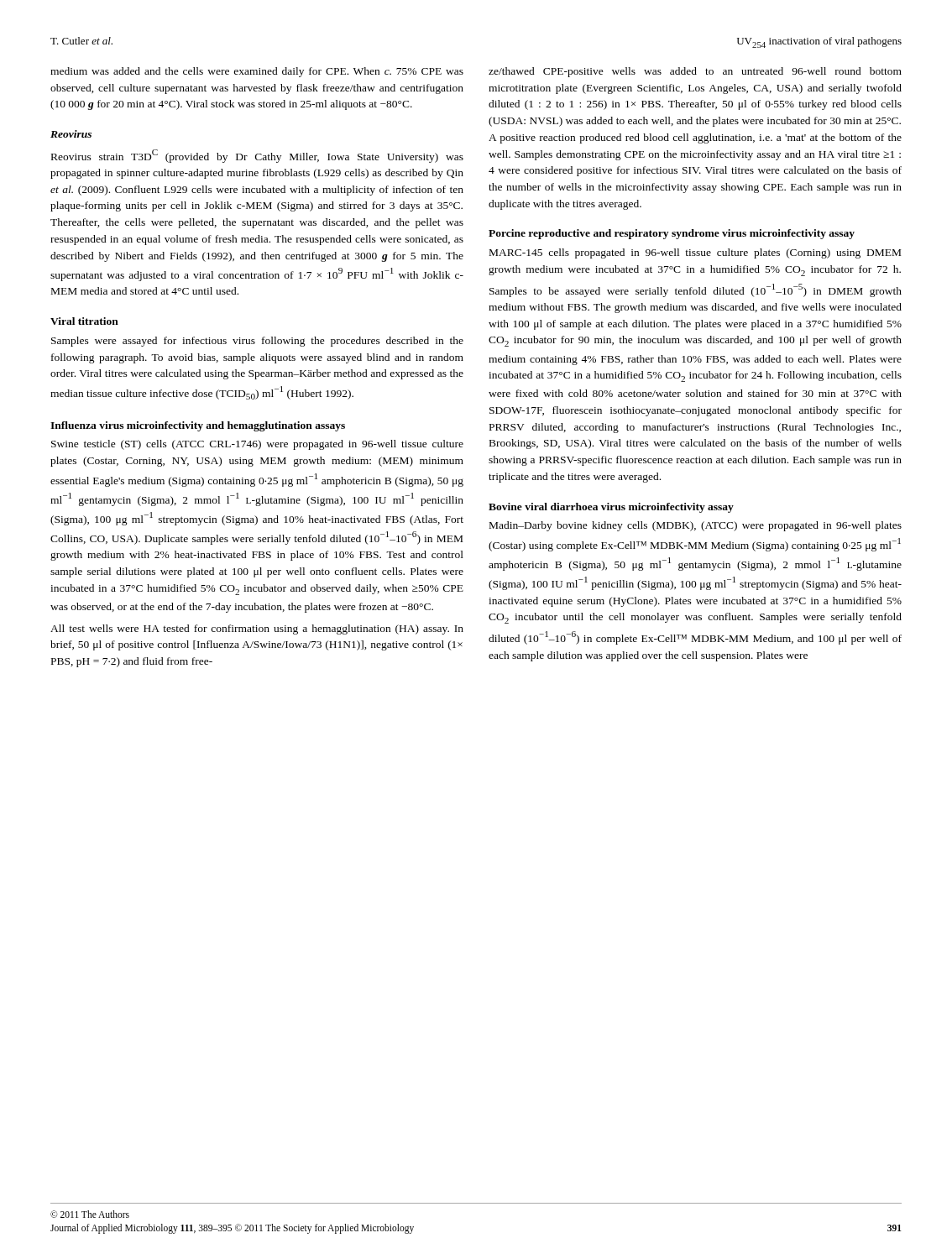Find the section header that says "Porcine reproductive and respiratory"

(x=672, y=233)
